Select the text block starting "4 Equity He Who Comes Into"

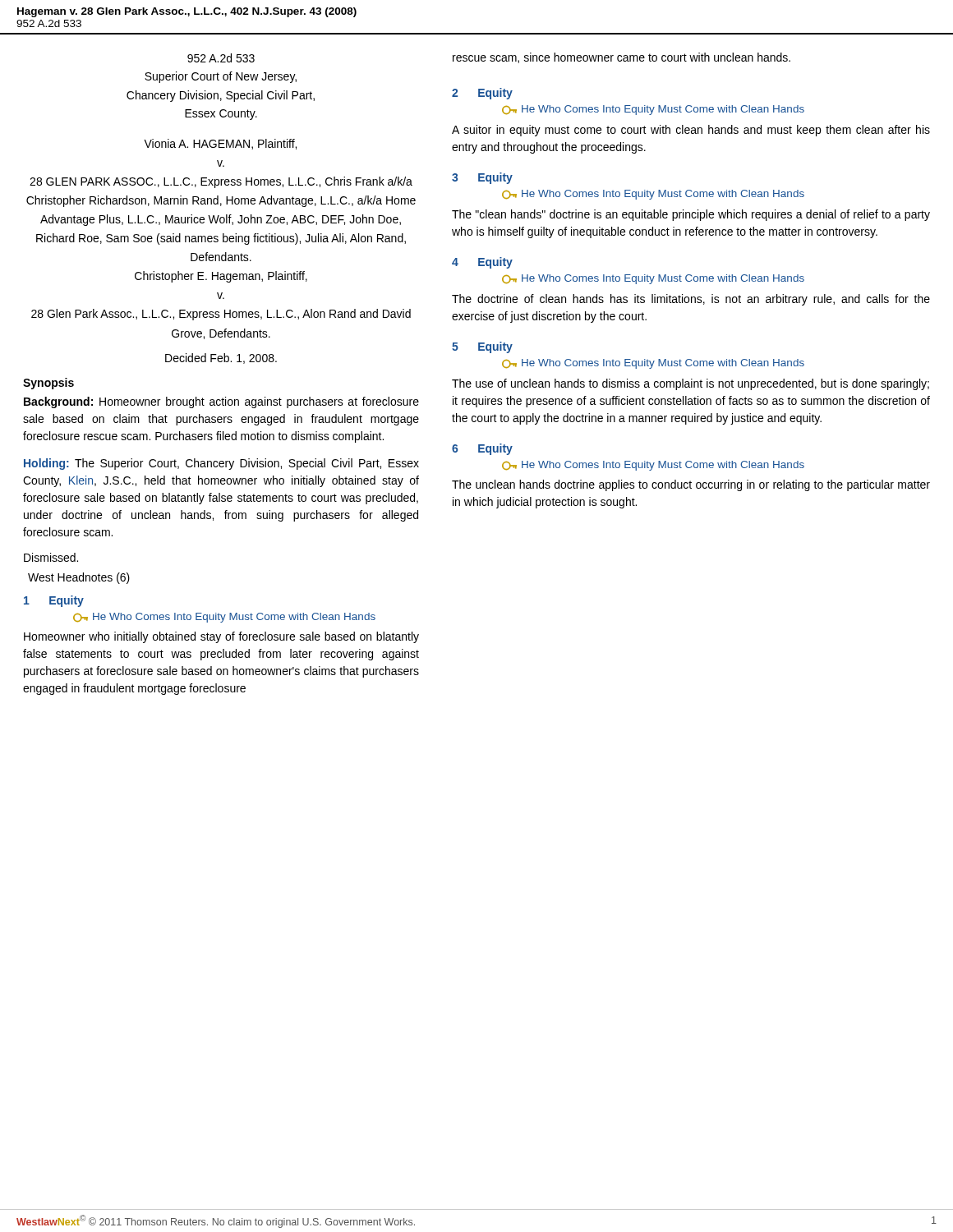click(x=691, y=290)
